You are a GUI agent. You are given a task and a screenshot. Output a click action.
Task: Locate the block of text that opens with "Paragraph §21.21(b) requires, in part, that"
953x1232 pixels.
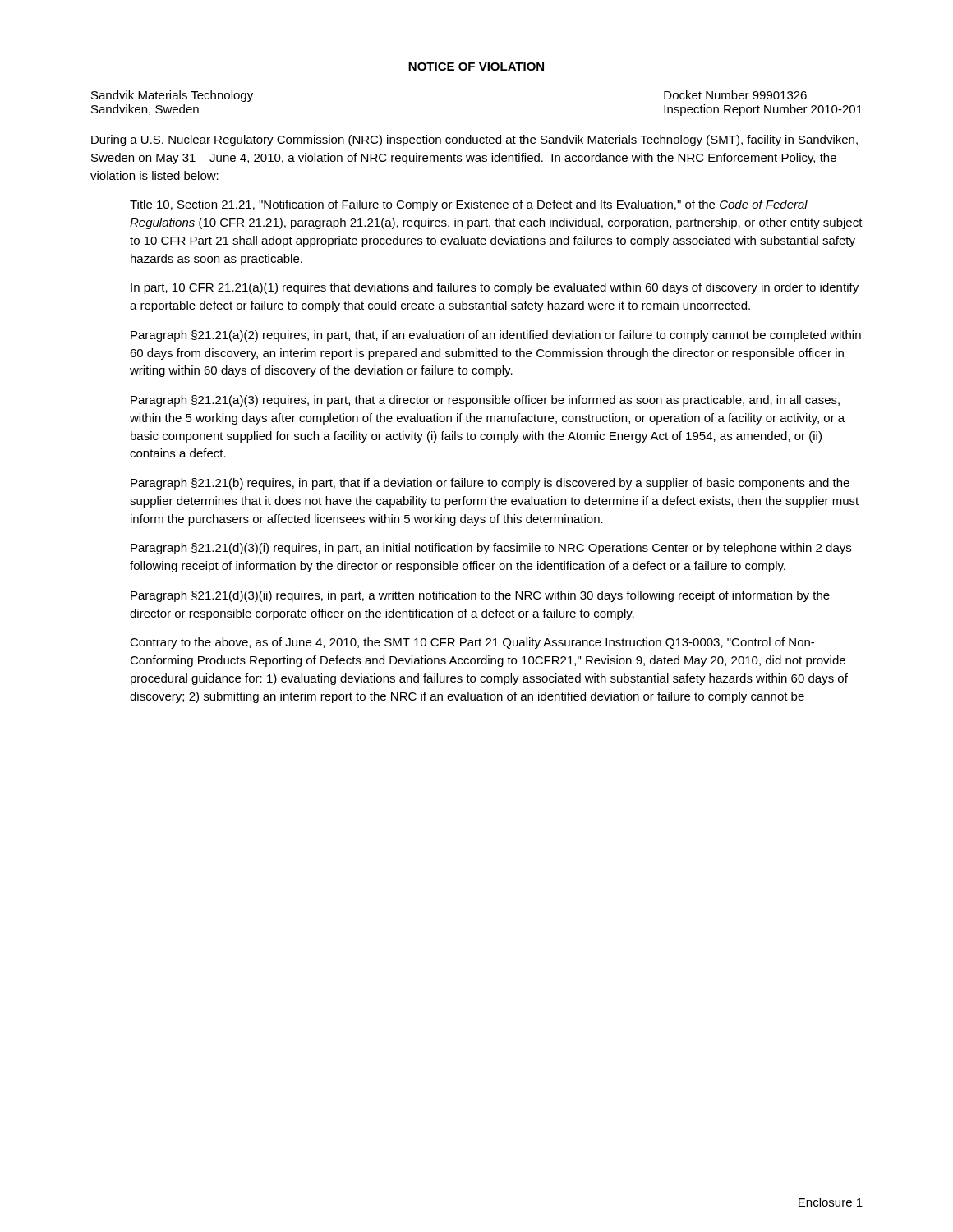(494, 500)
